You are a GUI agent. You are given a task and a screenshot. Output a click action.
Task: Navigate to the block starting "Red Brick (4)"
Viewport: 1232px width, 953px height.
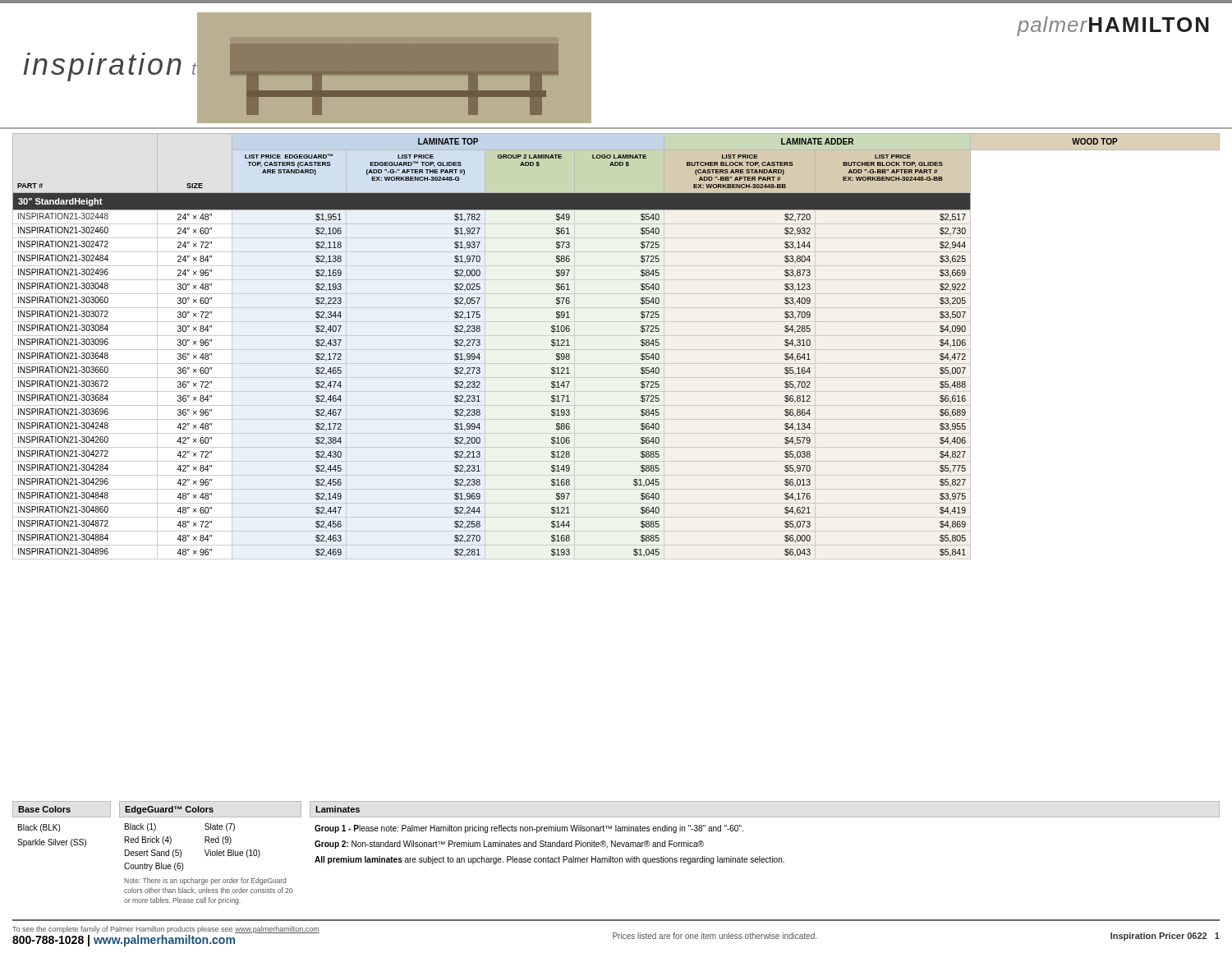click(148, 840)
